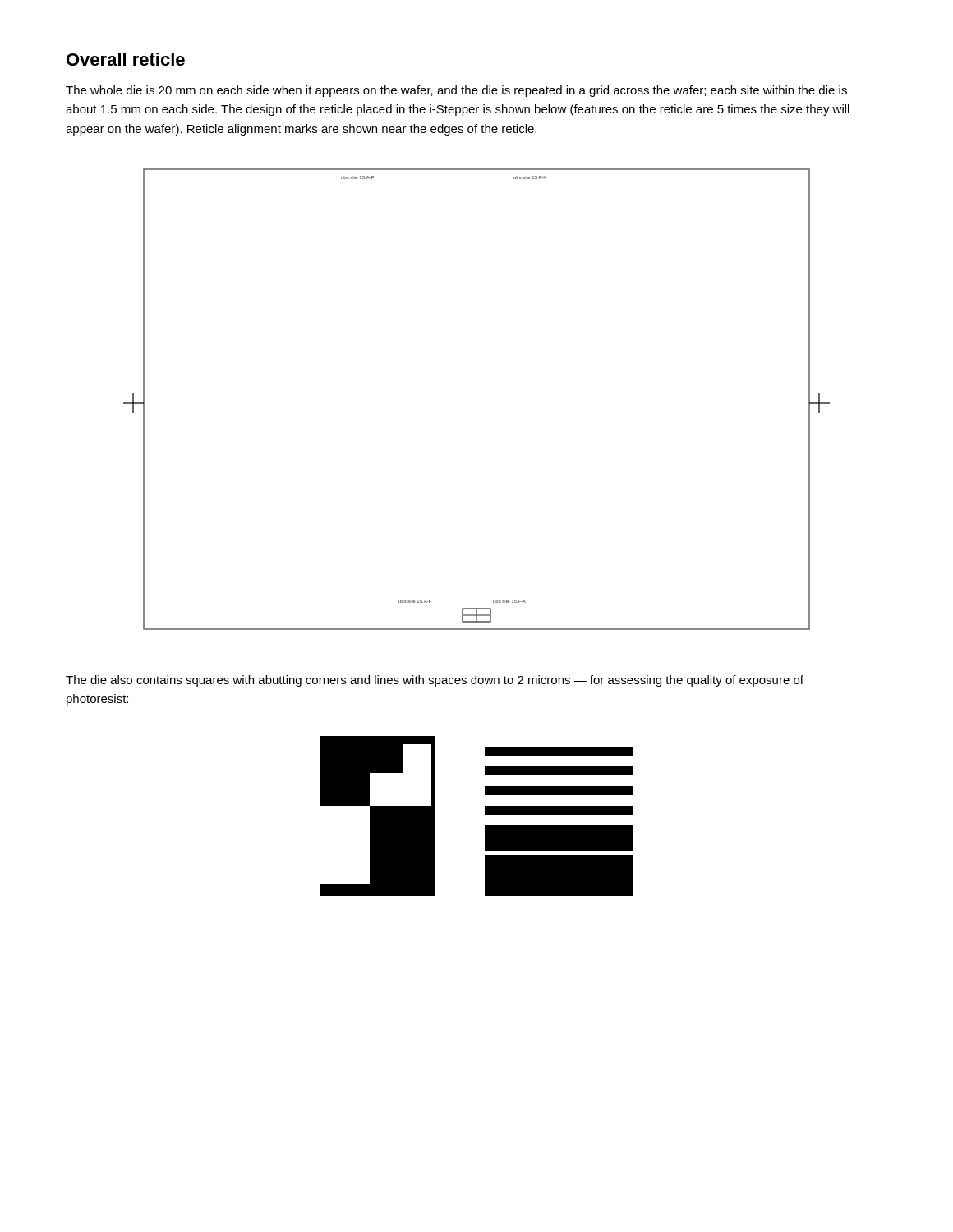Select the block starting "The die also contains squares"
This screenshot has height=1232, width=953.
[x=435, y=689]
